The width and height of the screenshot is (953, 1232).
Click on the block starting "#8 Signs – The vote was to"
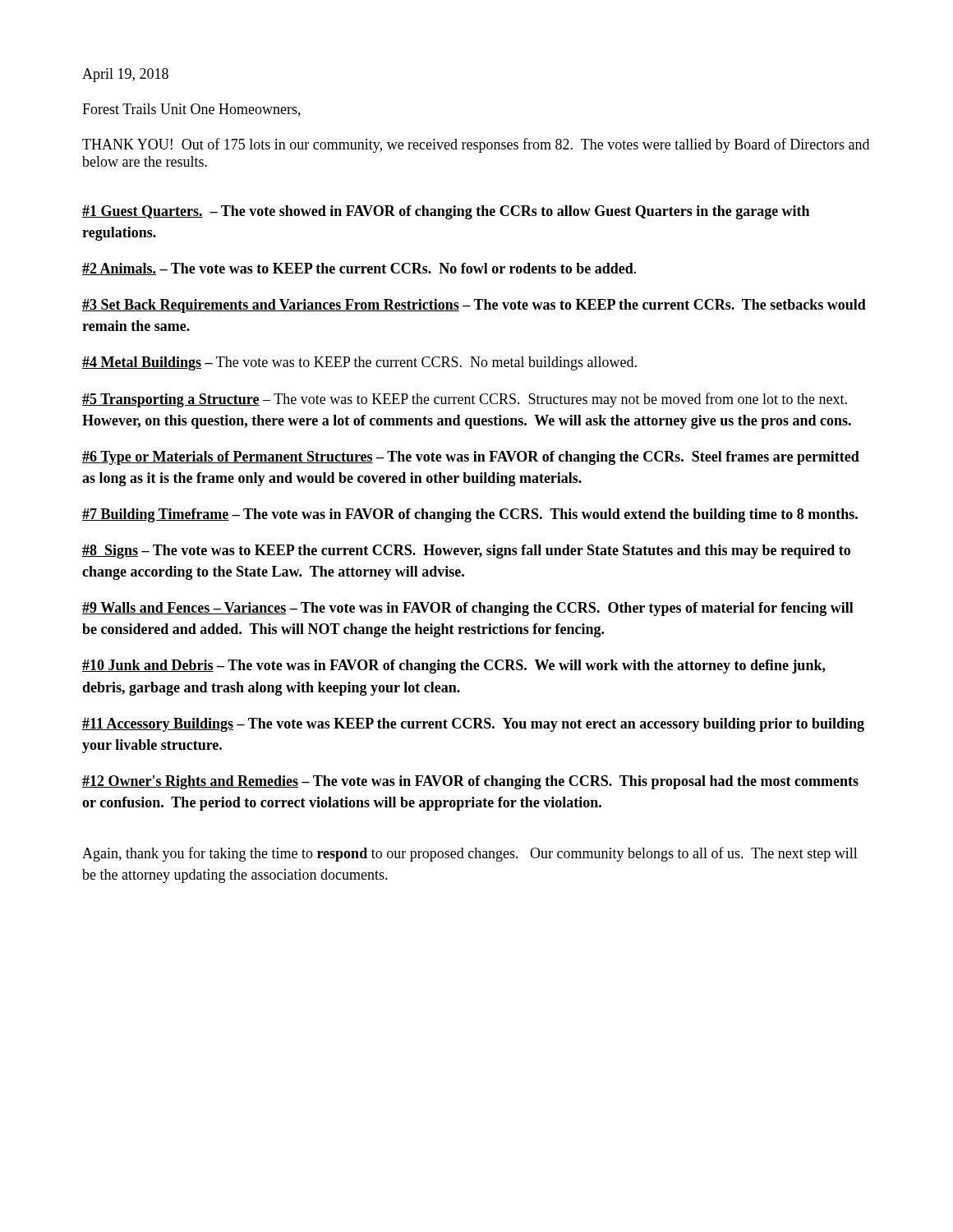(x=467, y=561)
